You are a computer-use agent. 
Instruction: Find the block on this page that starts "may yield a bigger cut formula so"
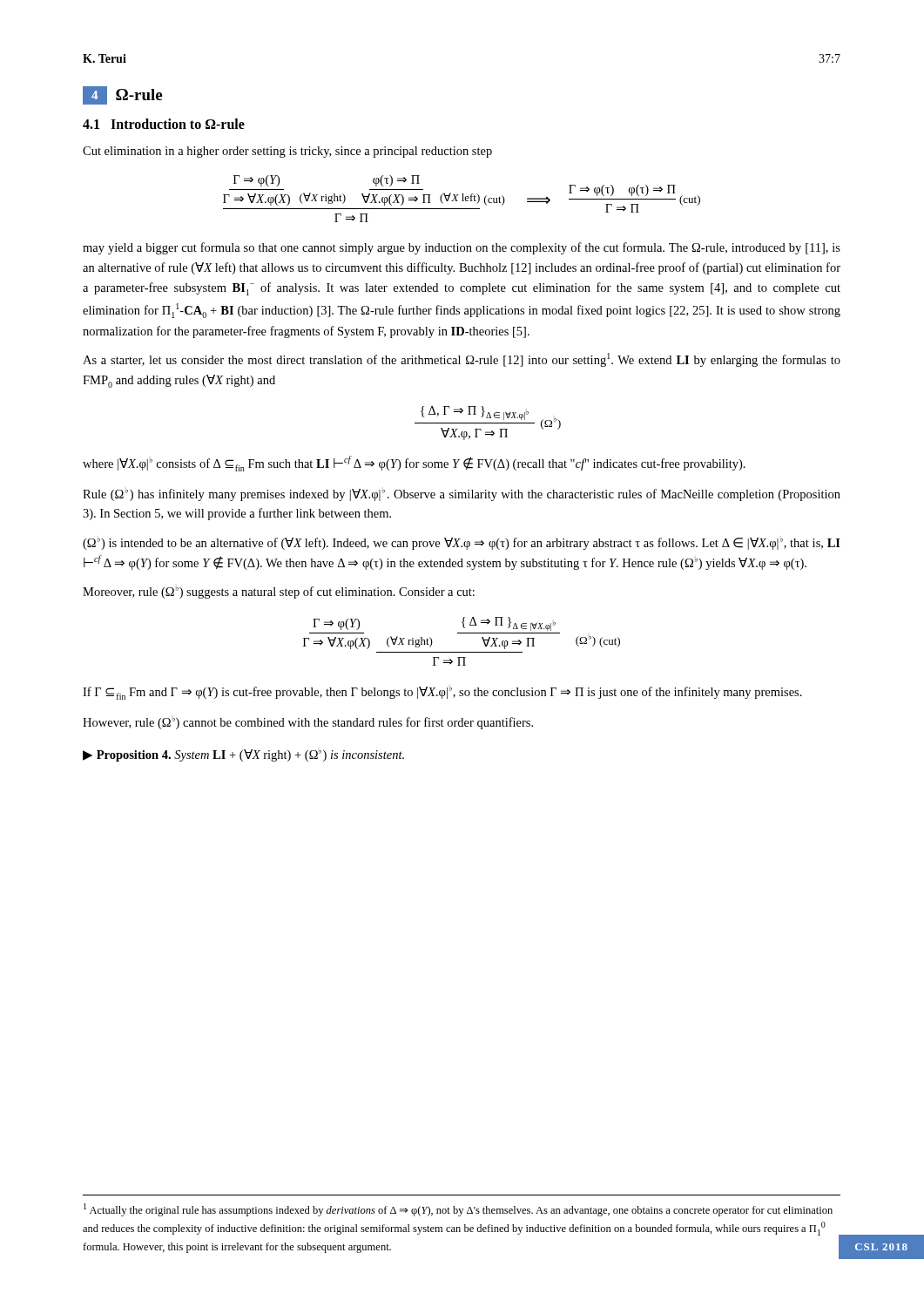462,289
